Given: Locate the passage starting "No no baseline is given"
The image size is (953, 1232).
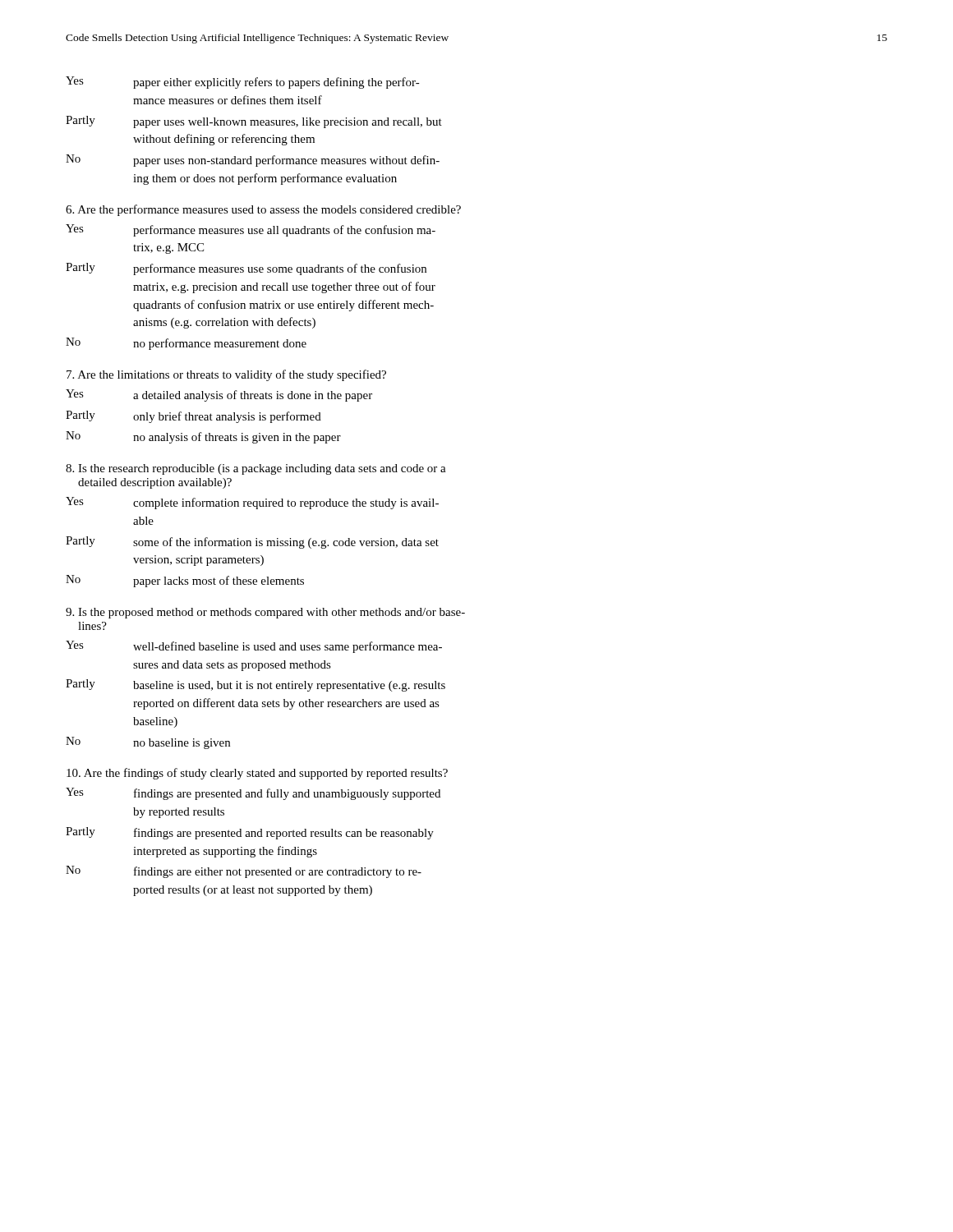Looking at the screenshot, I should 148,743.
